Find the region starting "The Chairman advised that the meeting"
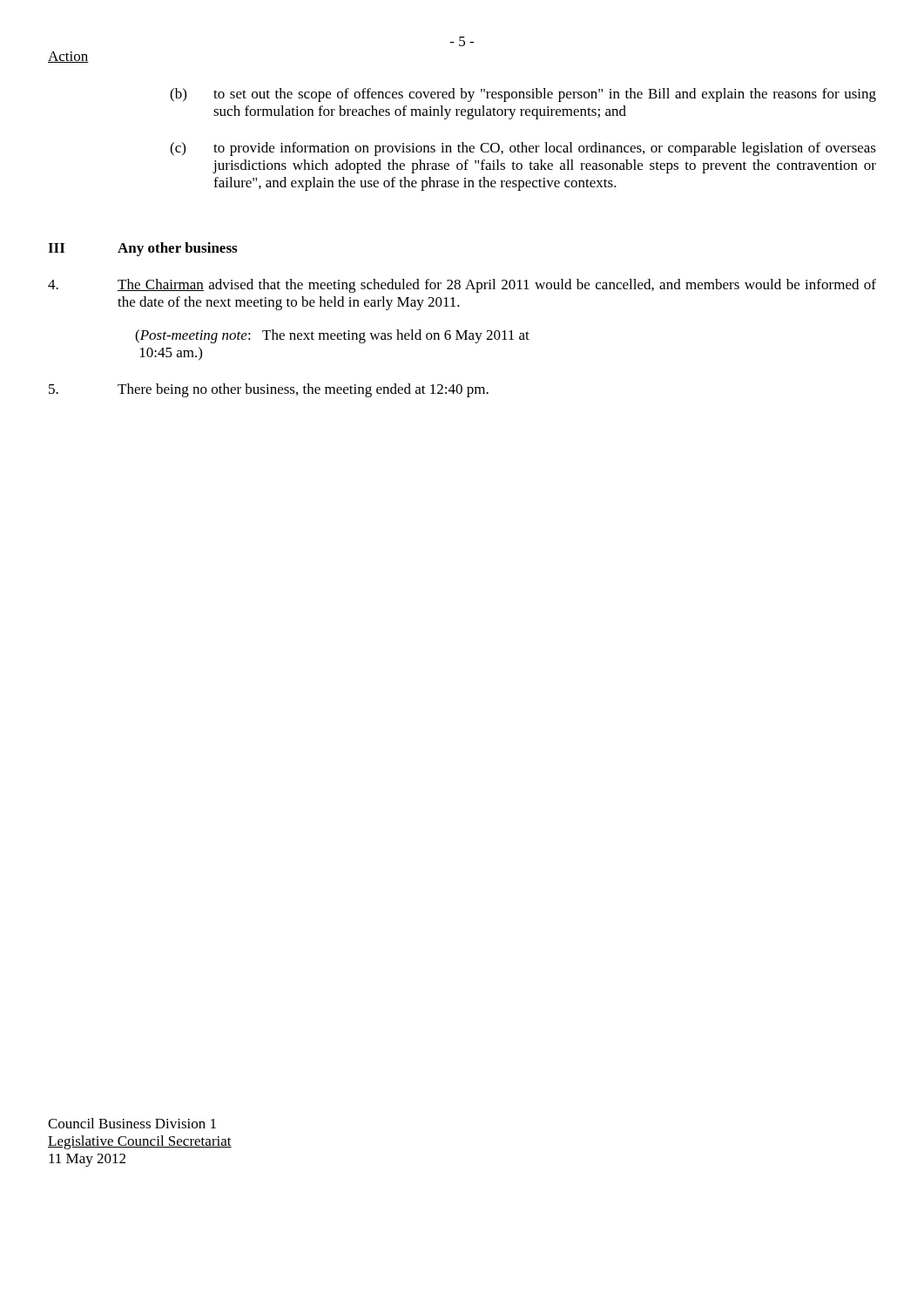The width and height of the screenshot is (924, 1307). (x=462, y=294)
